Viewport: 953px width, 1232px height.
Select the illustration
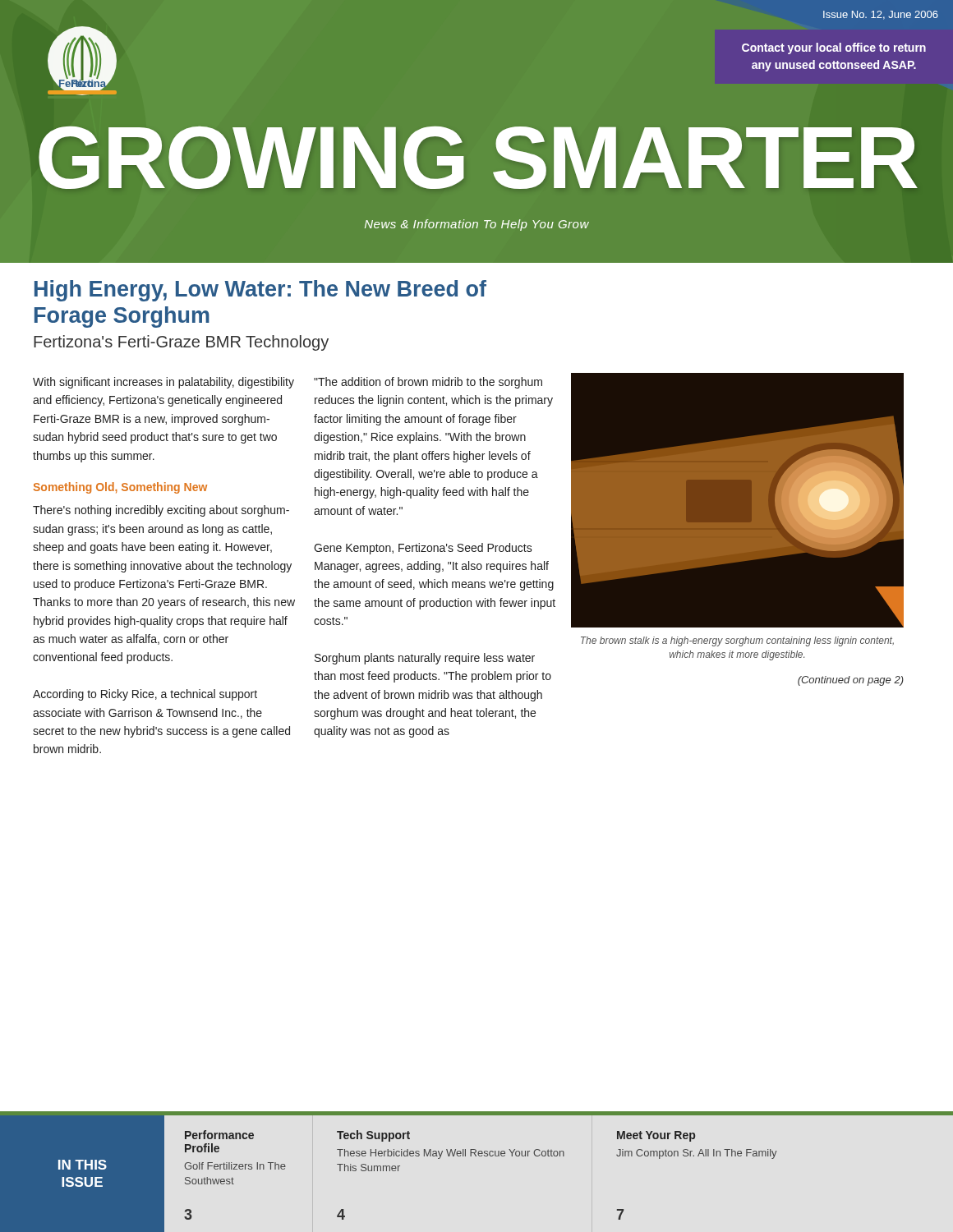476,131
